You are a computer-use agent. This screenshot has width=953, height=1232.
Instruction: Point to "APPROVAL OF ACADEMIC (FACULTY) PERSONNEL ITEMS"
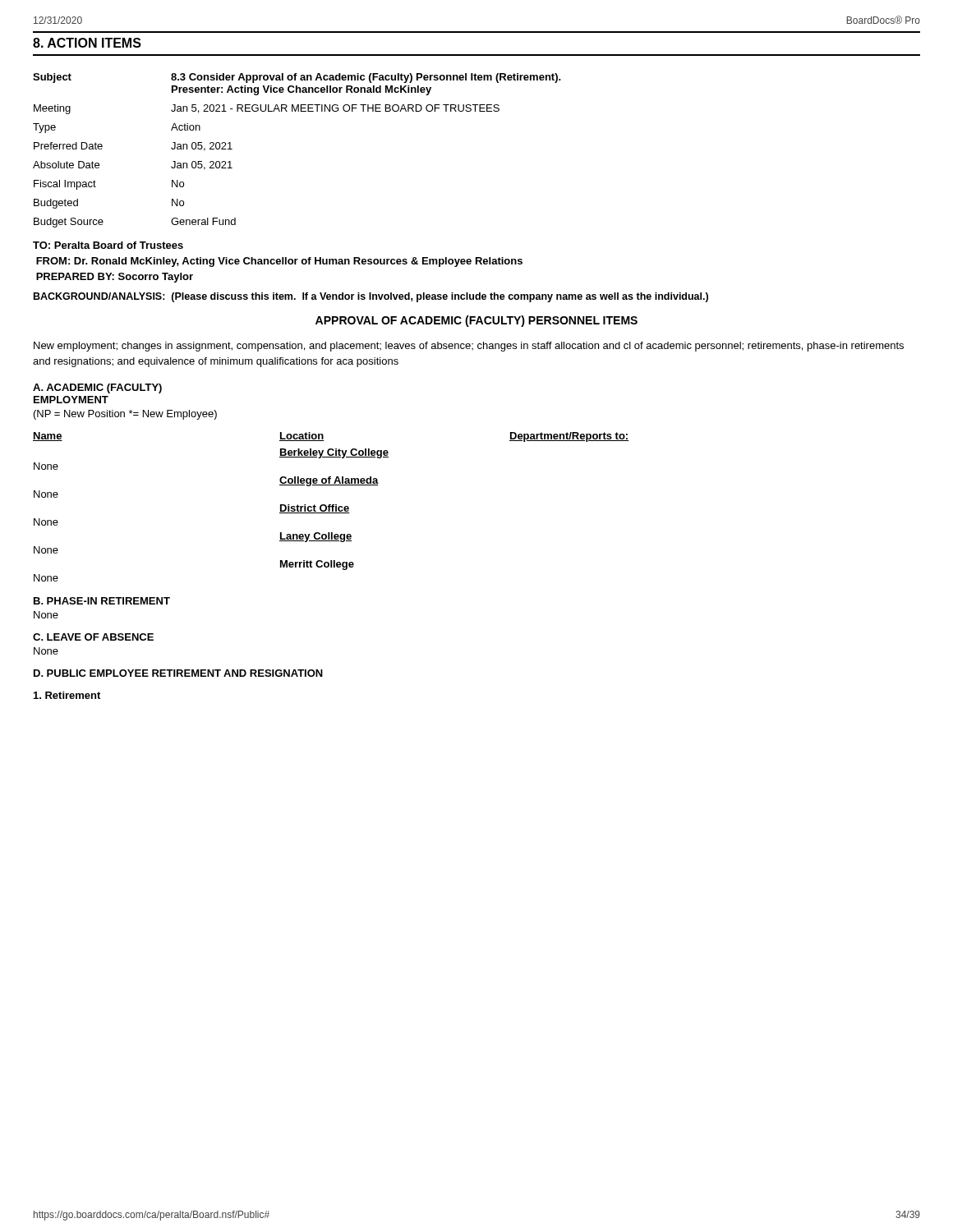476,320
